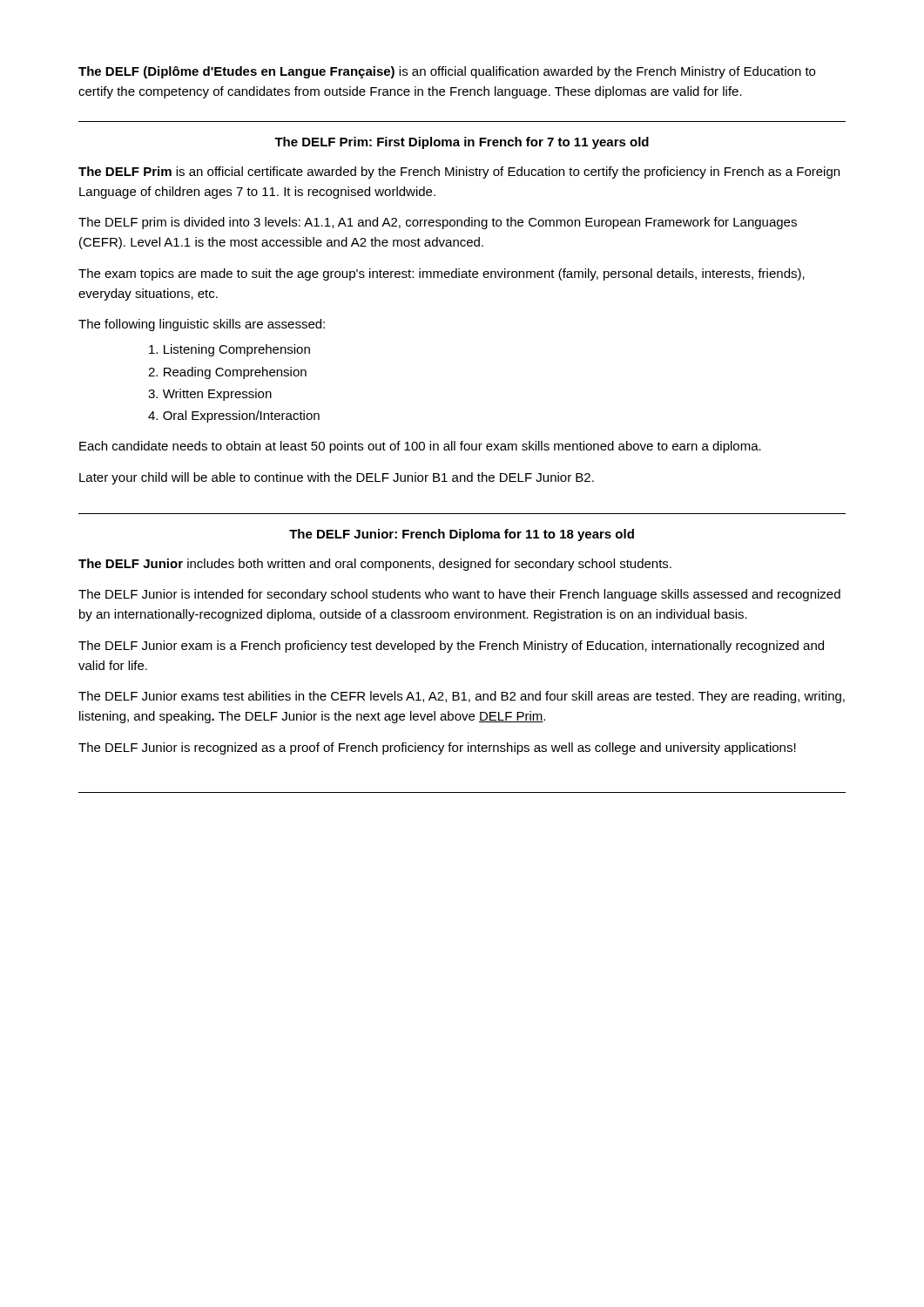Locate the text block that says "The DELF Junior exams test"

pos(462,706)
